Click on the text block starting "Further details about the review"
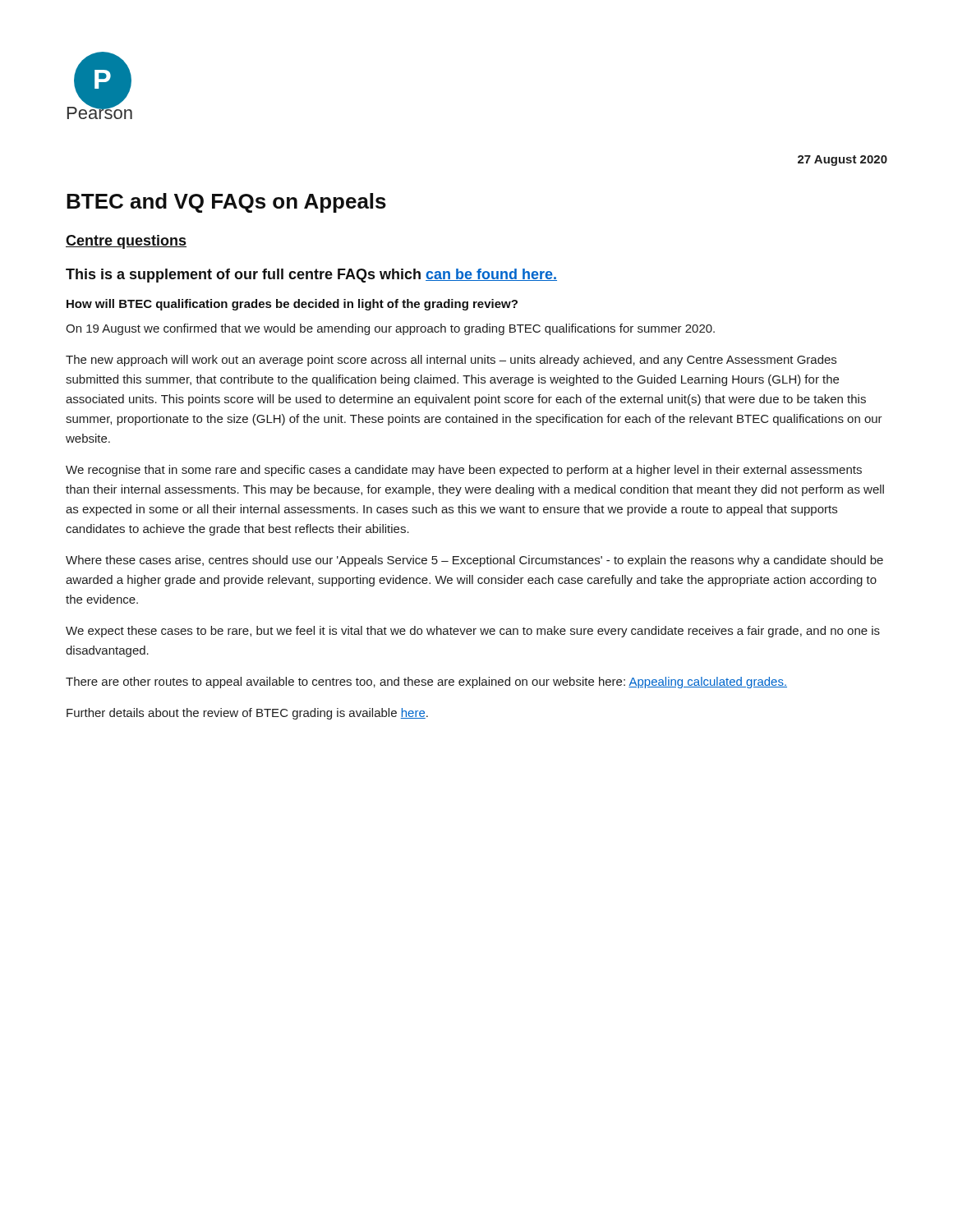The height and width of the screenshot is (1232, 953). pos(247,713)
